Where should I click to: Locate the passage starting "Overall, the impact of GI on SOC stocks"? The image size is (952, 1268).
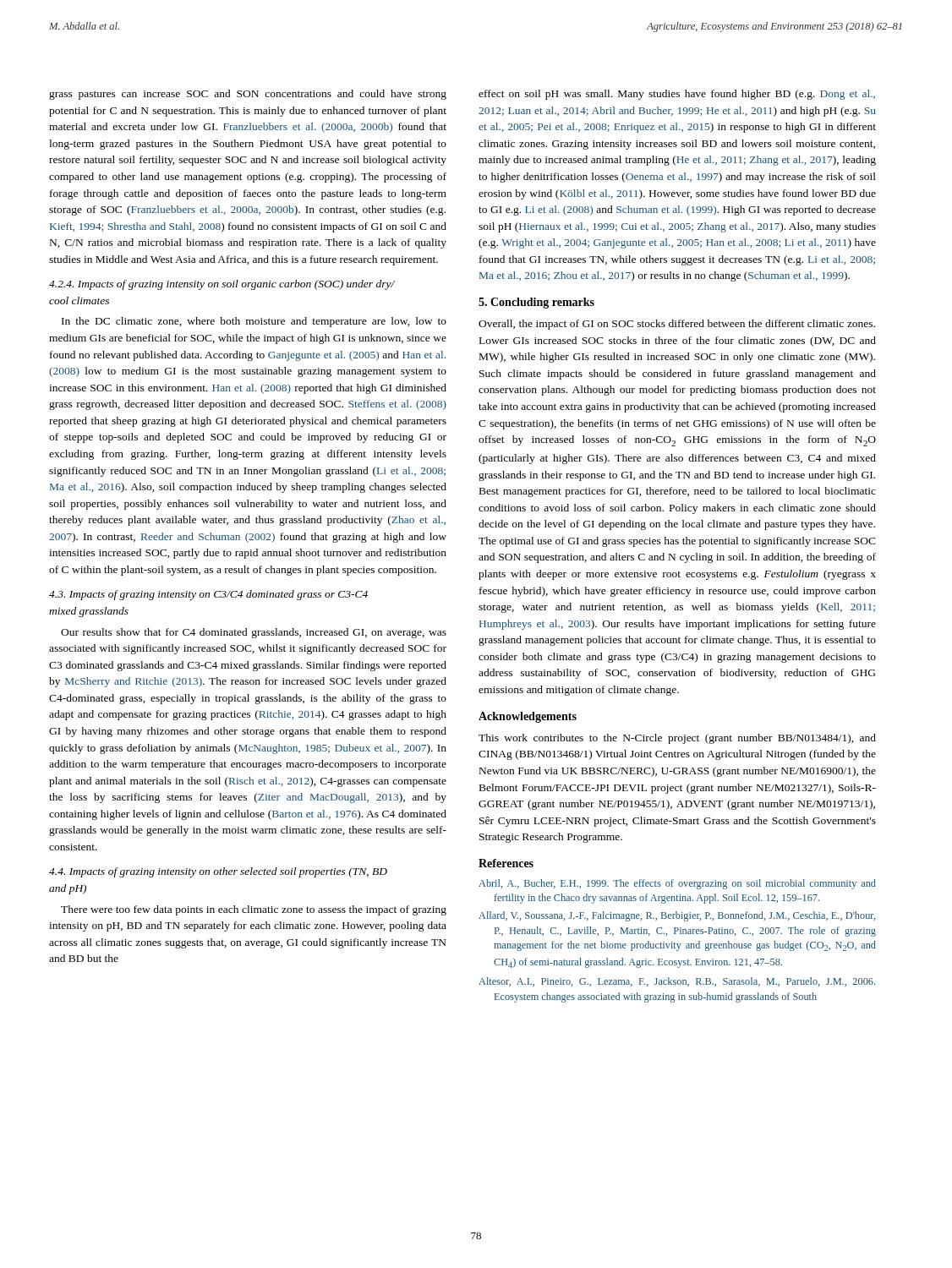[x=677, y=507]
